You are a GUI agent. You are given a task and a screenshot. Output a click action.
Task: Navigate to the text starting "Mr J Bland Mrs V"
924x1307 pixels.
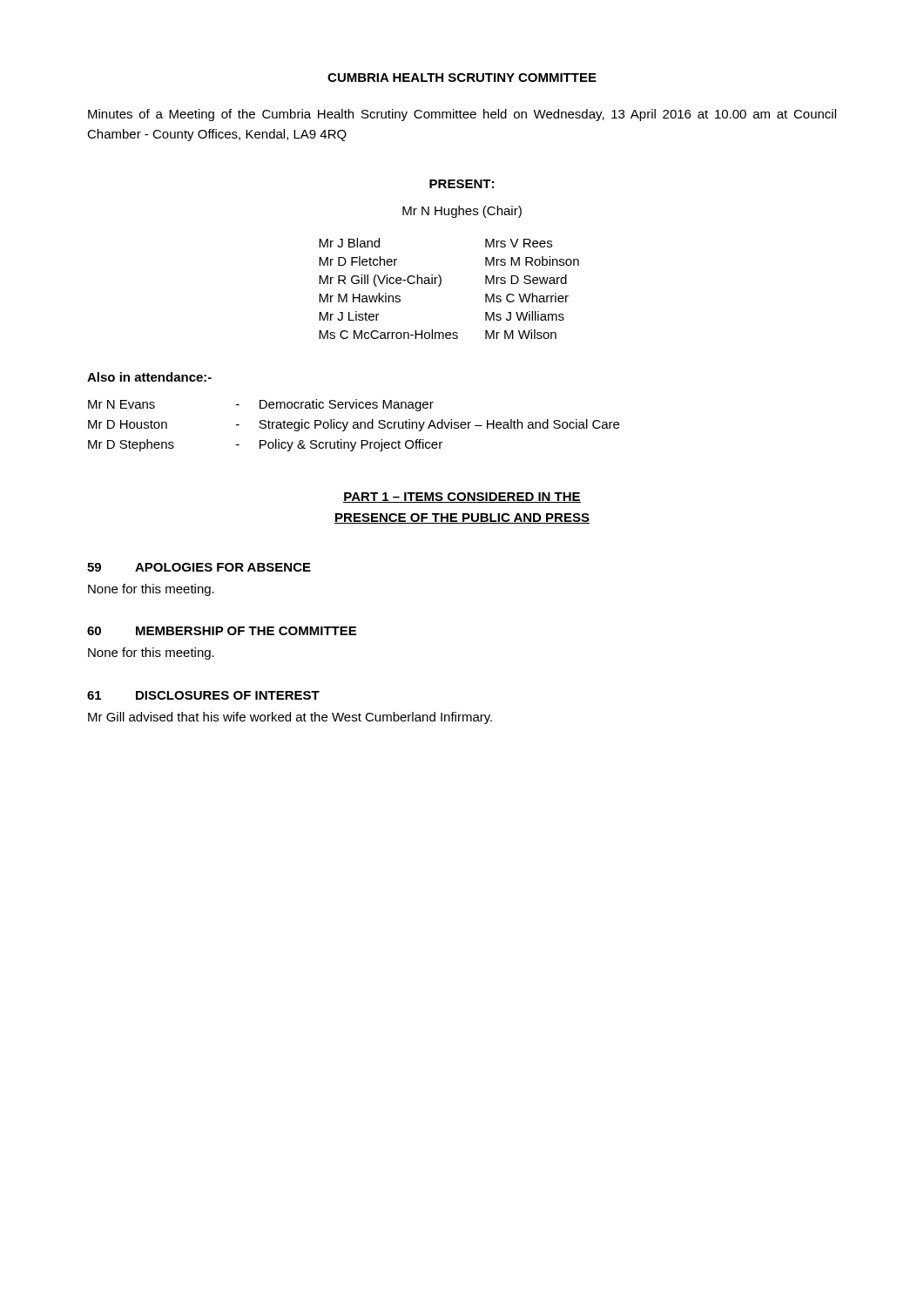coord(351,243)
